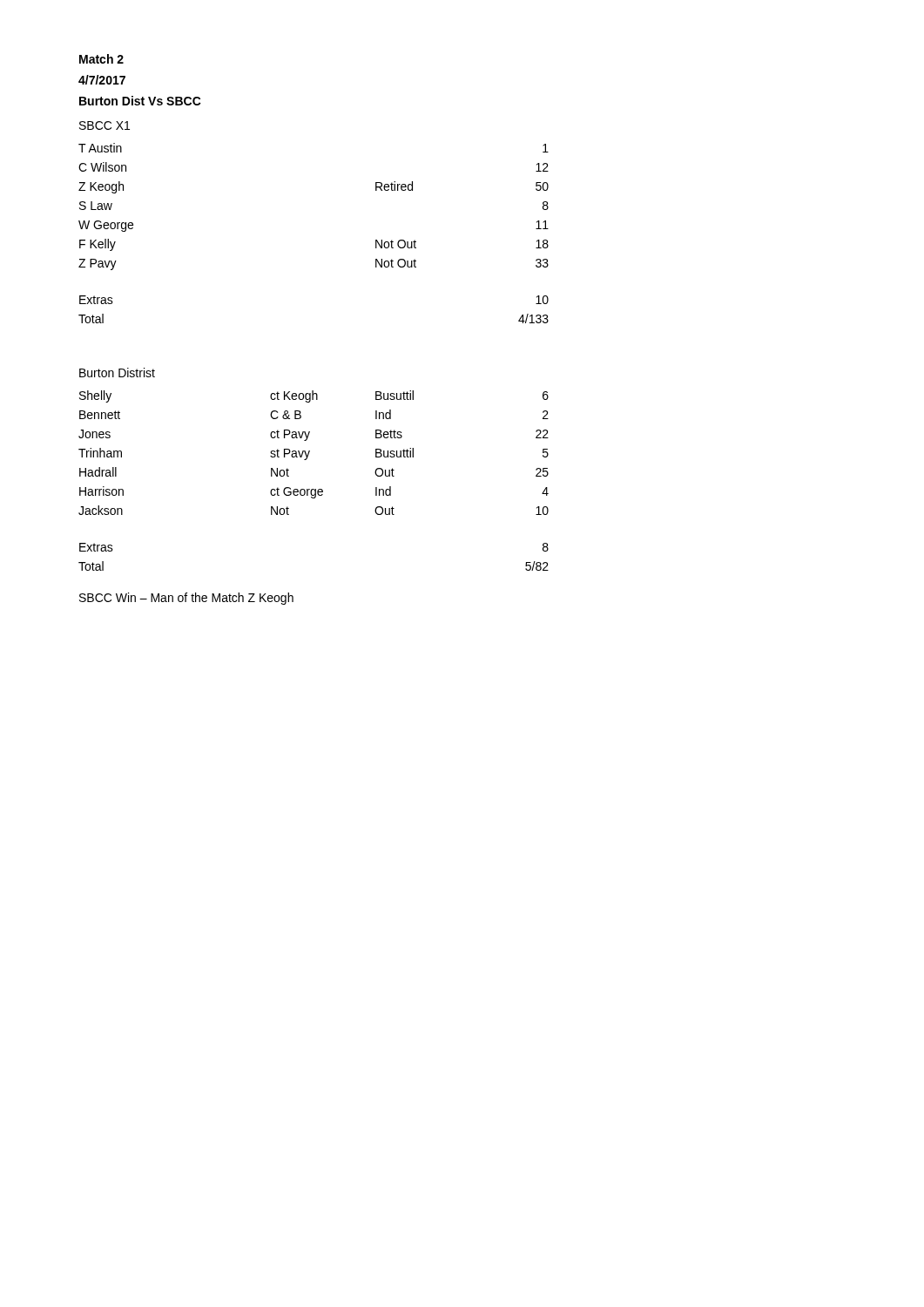Locate the text "Total 5/82"
The width and height of the screenshot is (924, 1307).
pos(85,566)
